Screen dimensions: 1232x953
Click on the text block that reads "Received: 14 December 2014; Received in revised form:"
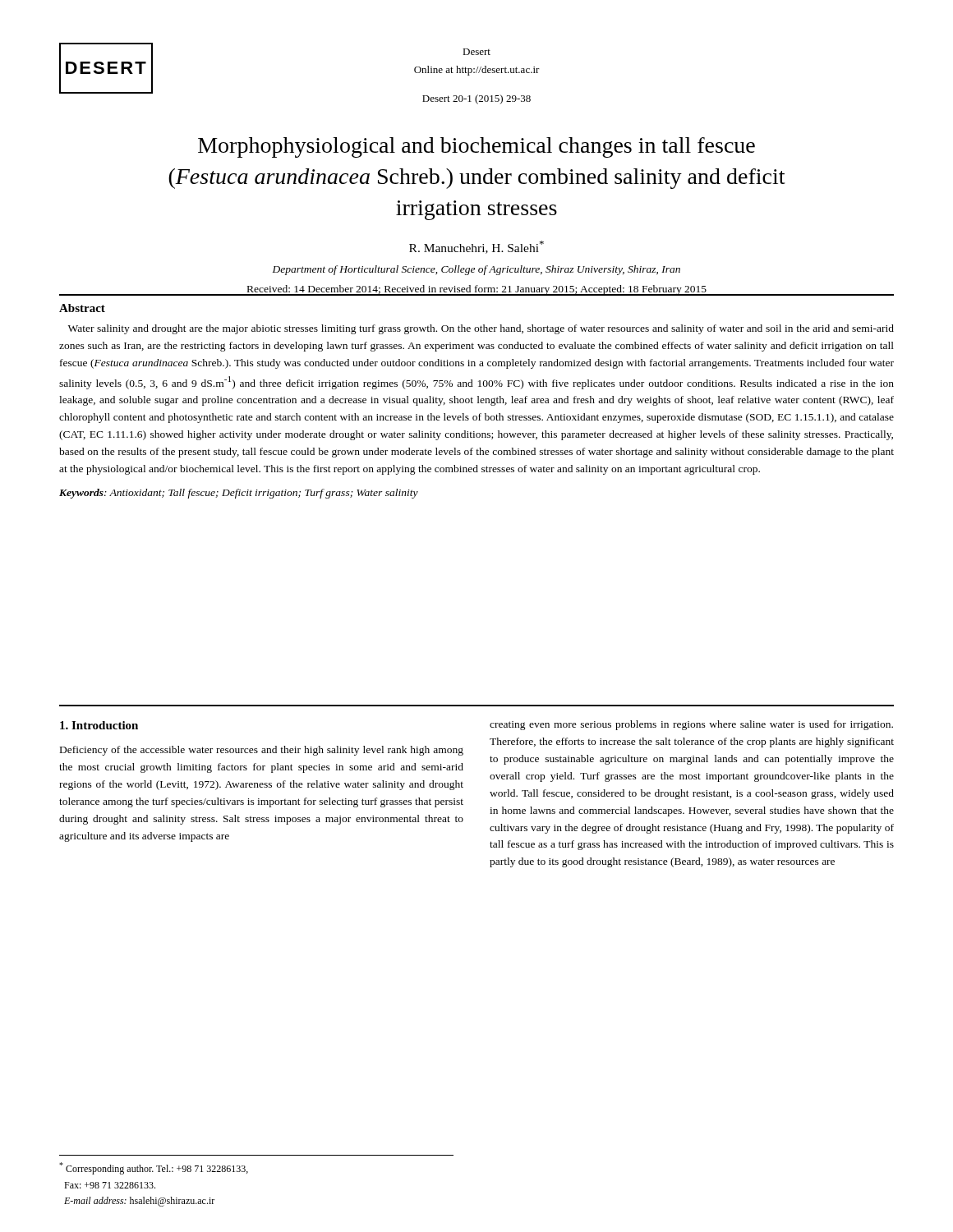click(x=476, y=288)
